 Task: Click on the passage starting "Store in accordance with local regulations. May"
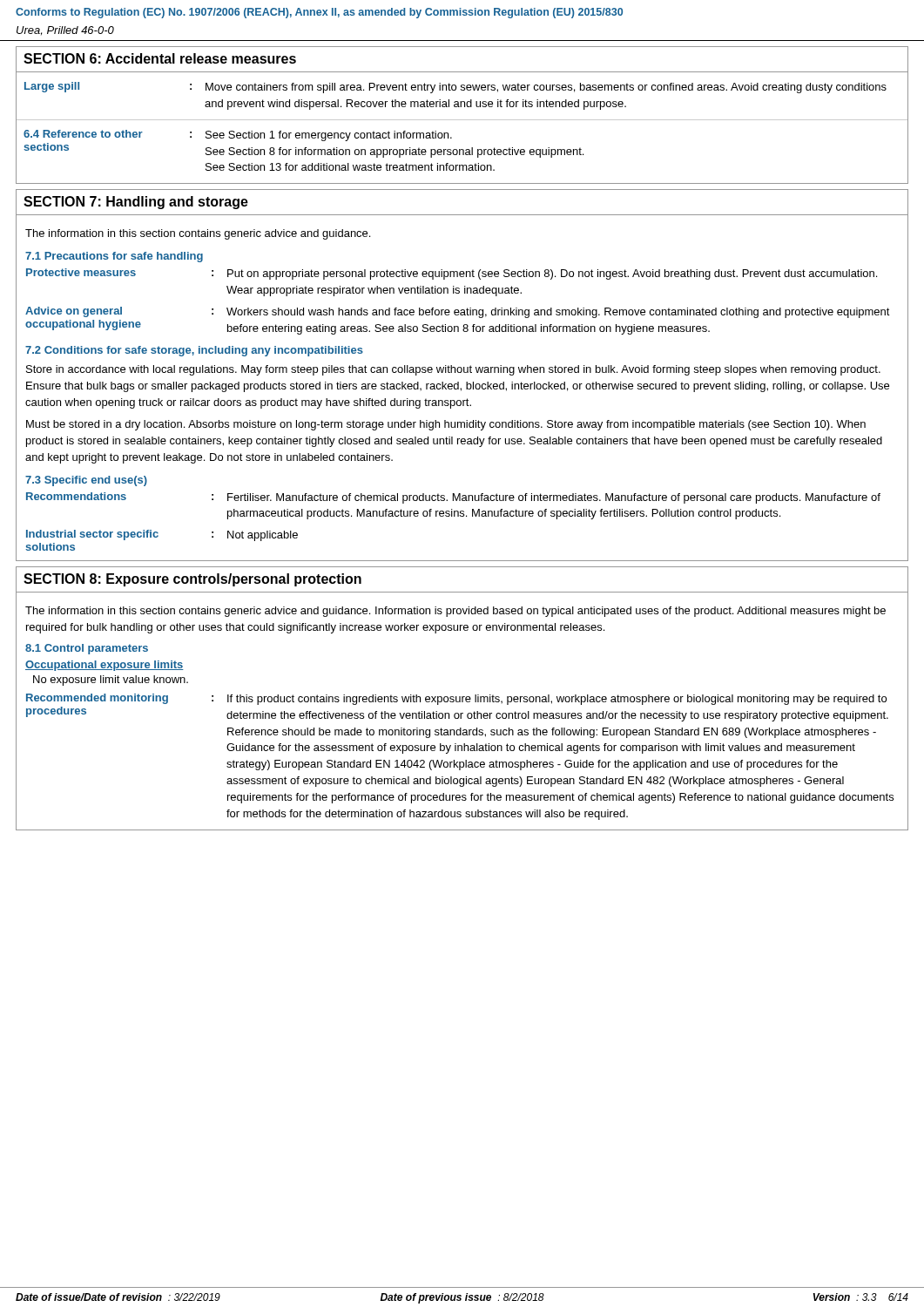pos(458,386)
